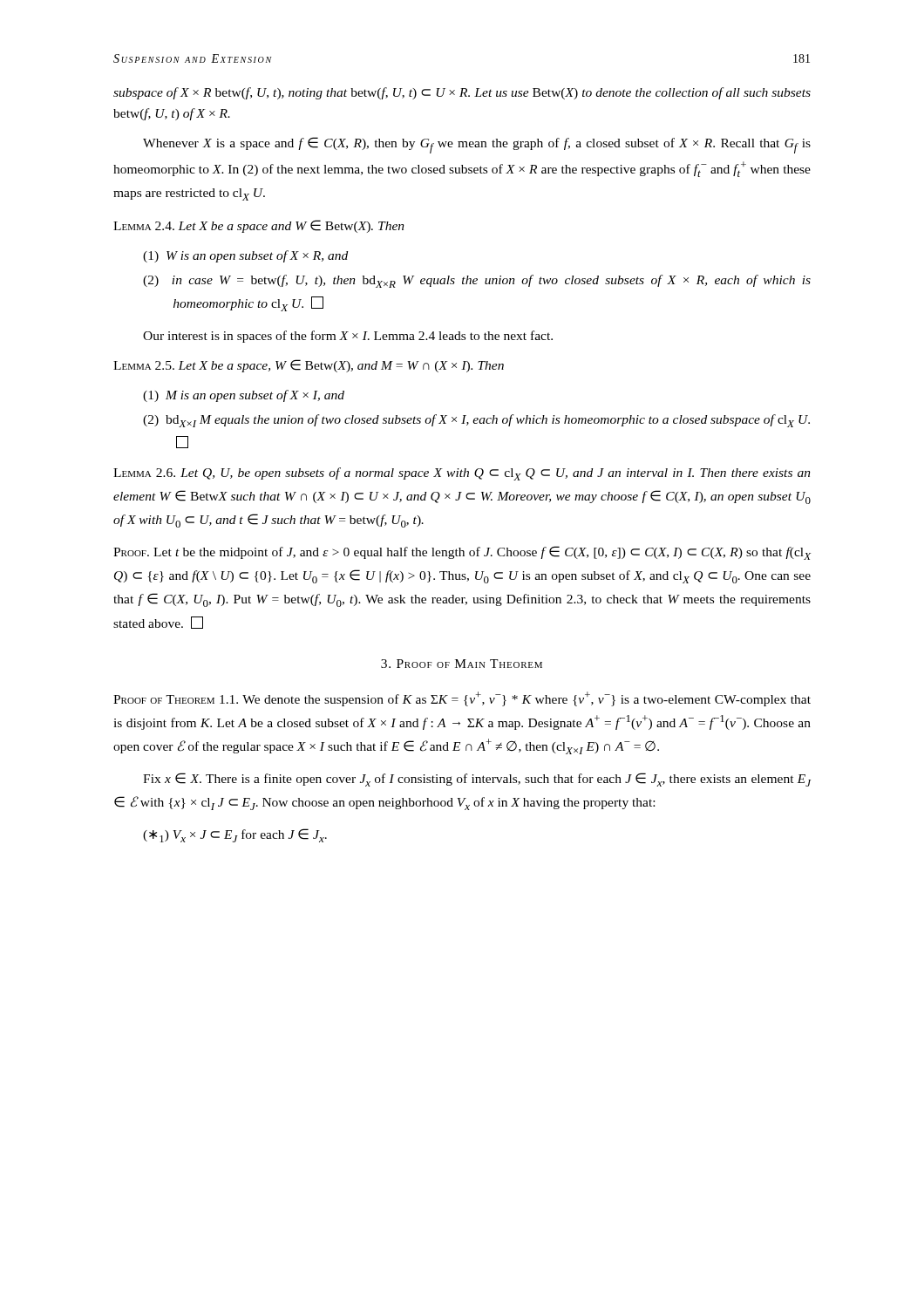
Task: Where is the passage that starts "subspace of X × R betw(f, U,"?
Action: [462, 103]
